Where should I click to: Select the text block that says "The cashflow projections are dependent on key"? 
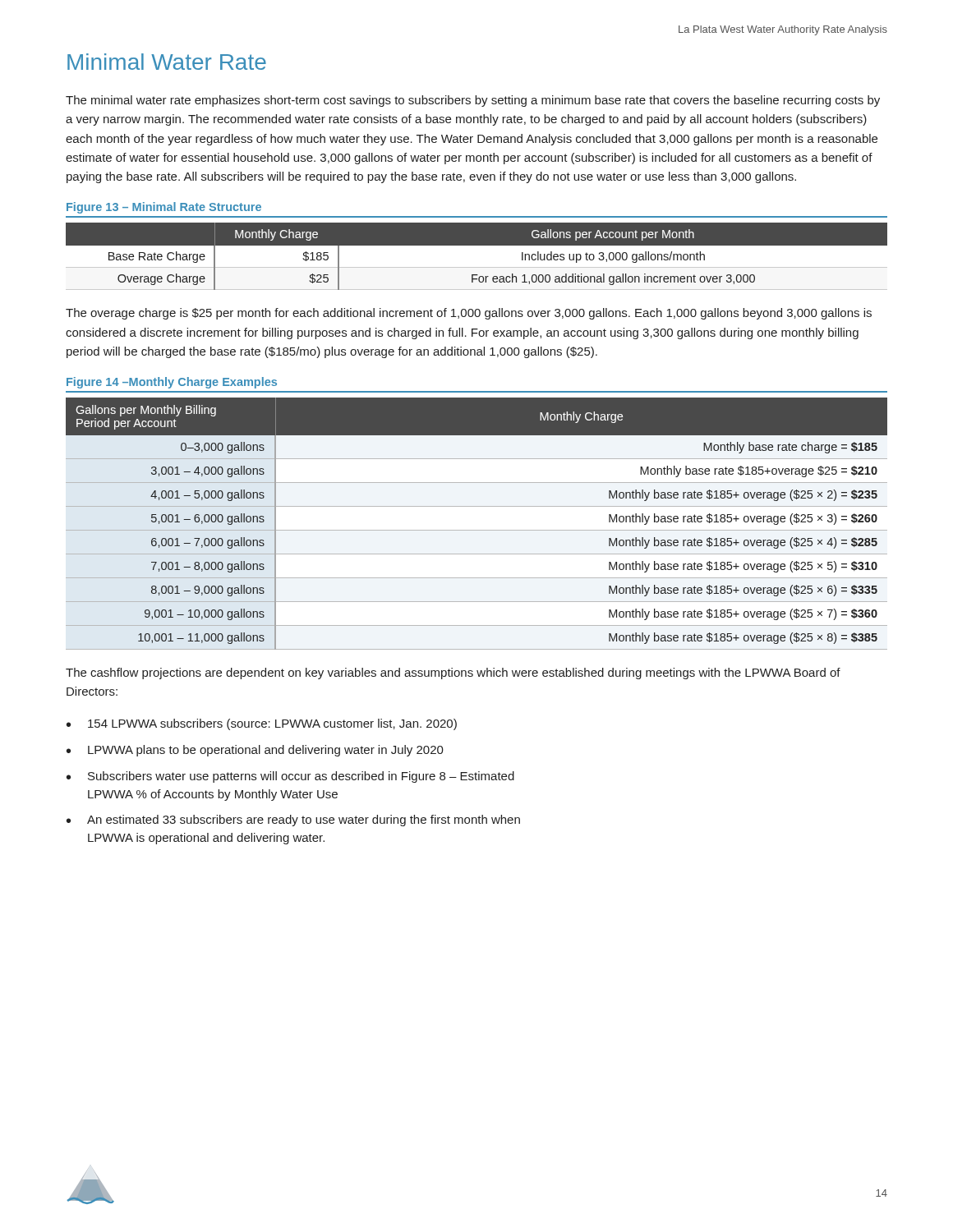tap(453, 682)
